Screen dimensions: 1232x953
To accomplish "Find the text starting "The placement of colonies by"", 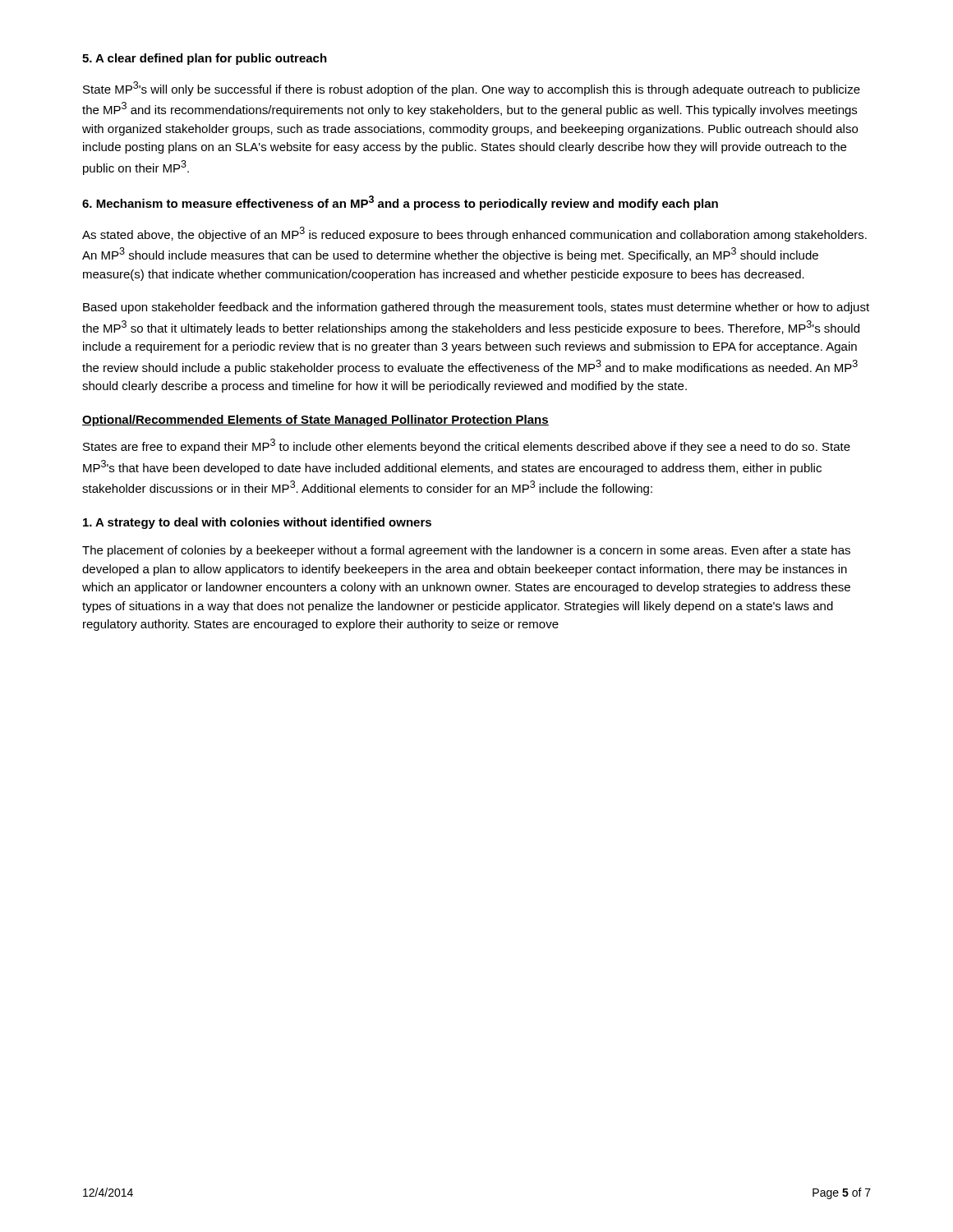I will pyautogui.click(x=466, y=587).
